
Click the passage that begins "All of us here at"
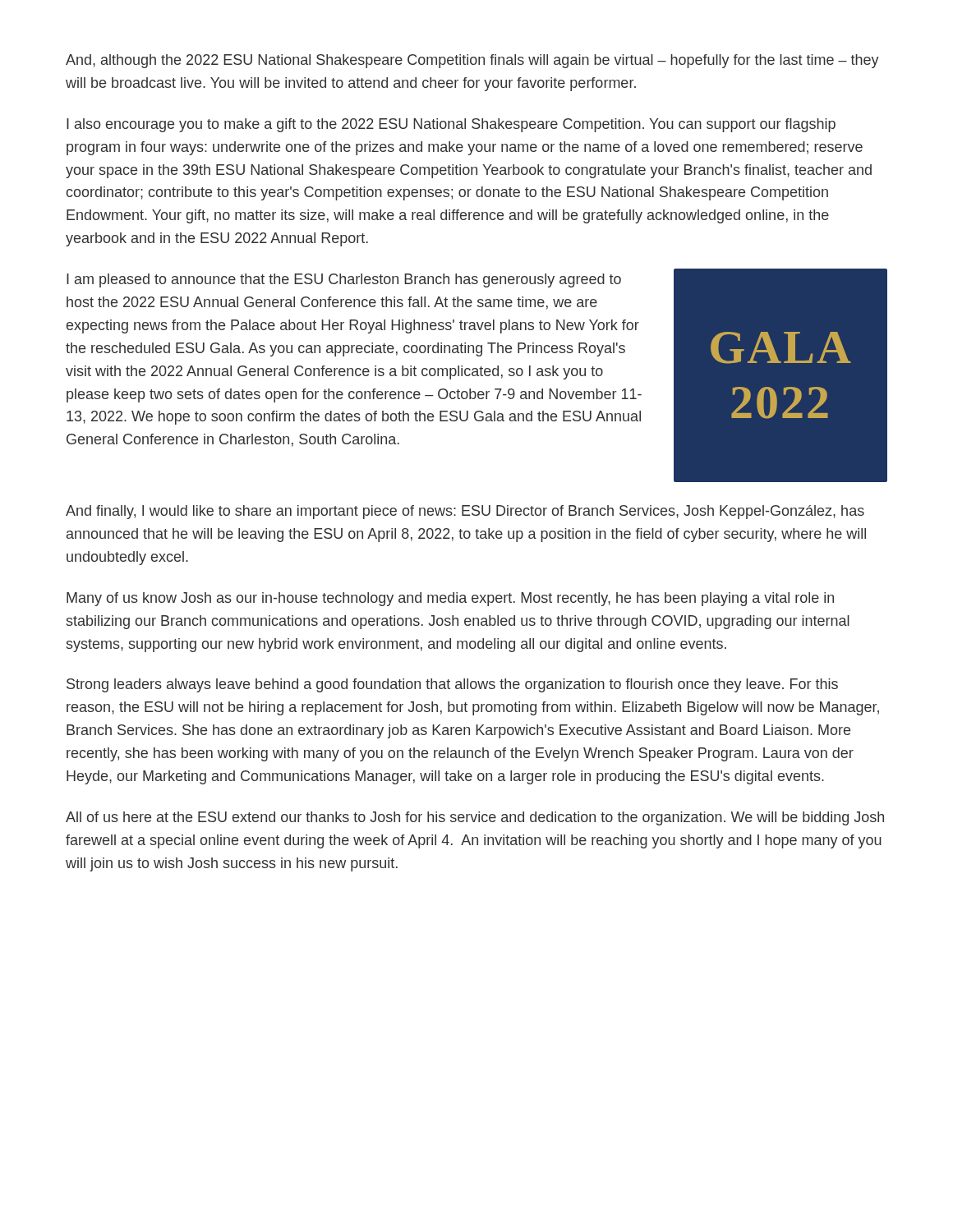point(475,840)
